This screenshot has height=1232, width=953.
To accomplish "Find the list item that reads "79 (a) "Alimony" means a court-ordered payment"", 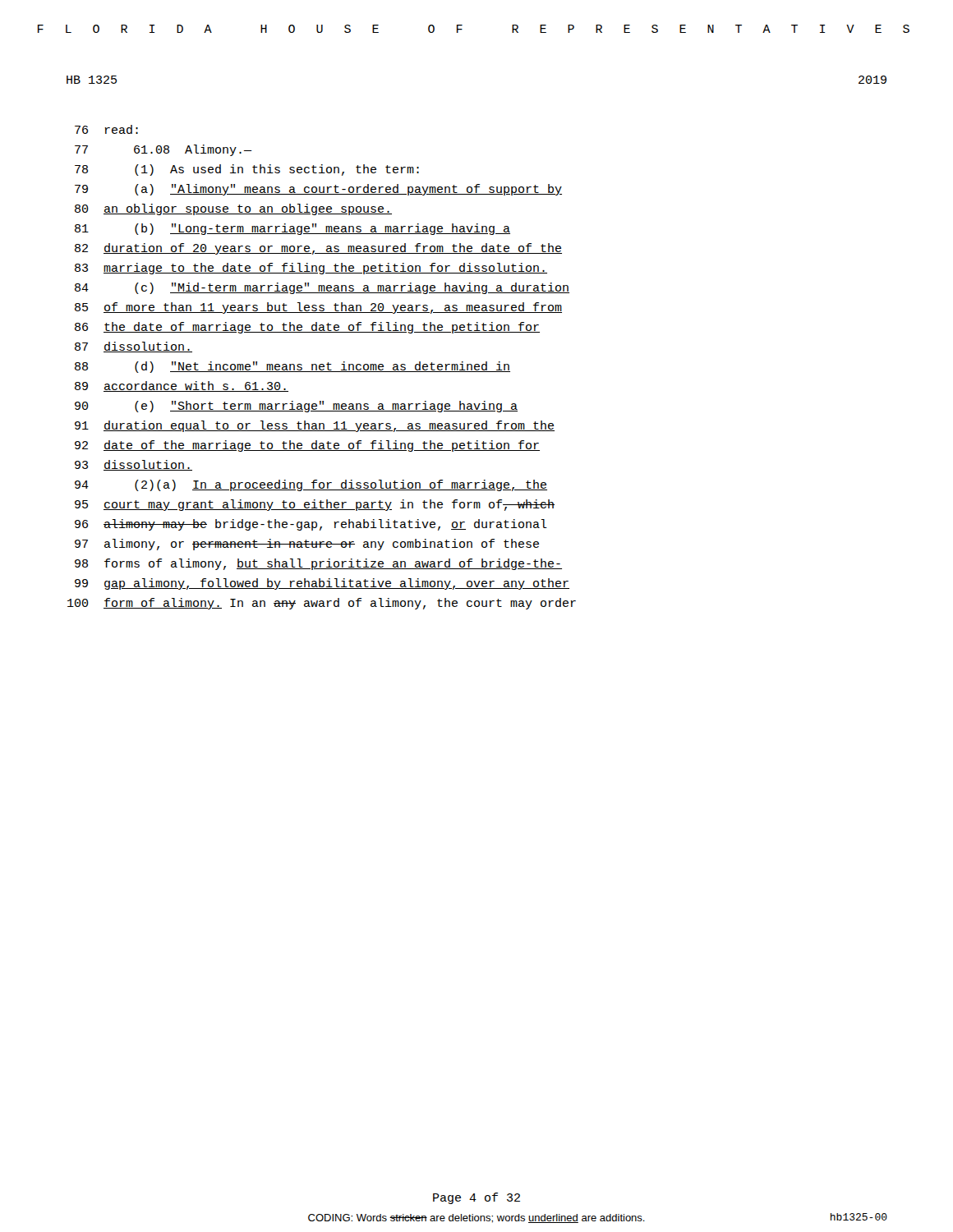I will tap(476, 191).
